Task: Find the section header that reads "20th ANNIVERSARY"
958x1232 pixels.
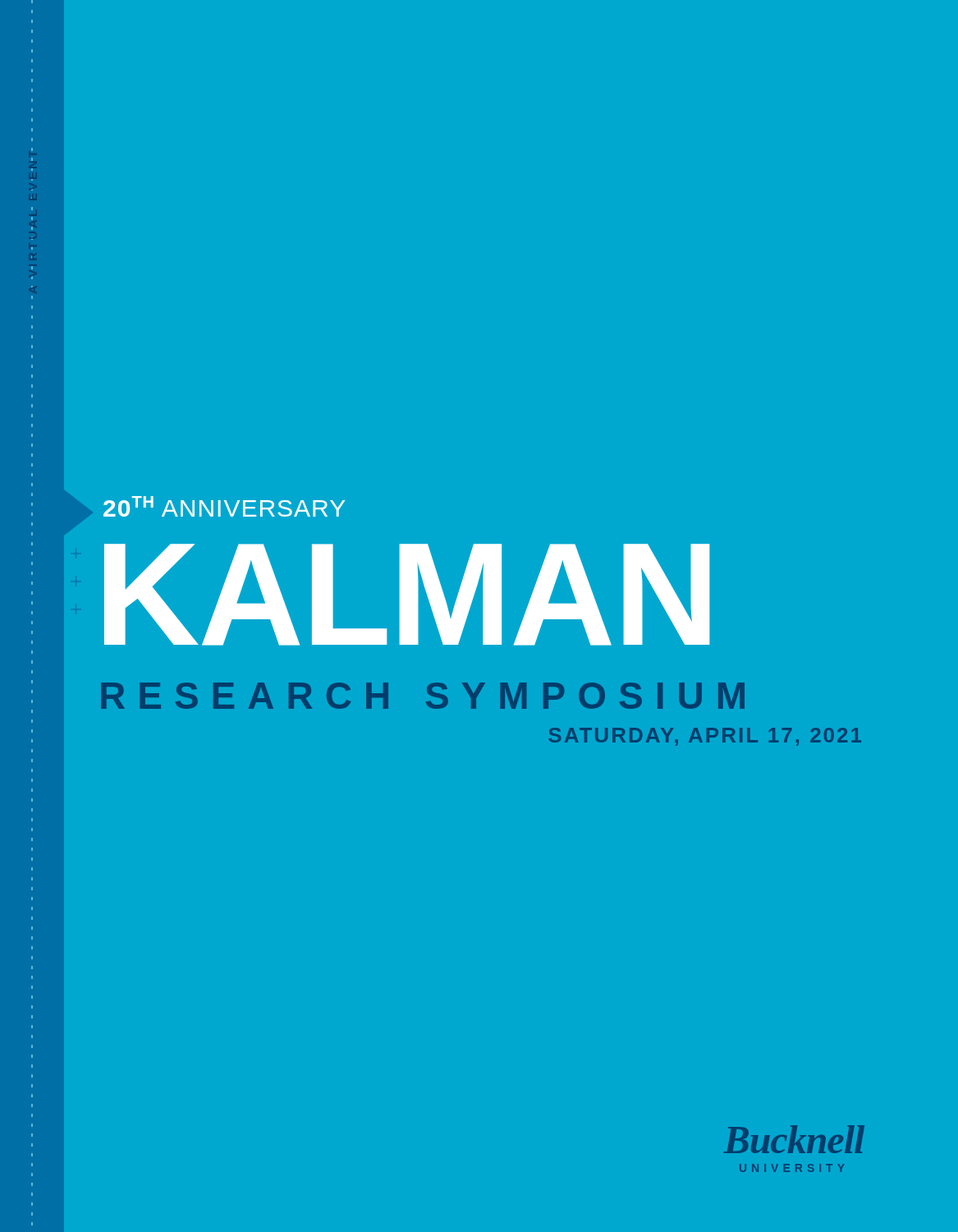Action: 225,507
